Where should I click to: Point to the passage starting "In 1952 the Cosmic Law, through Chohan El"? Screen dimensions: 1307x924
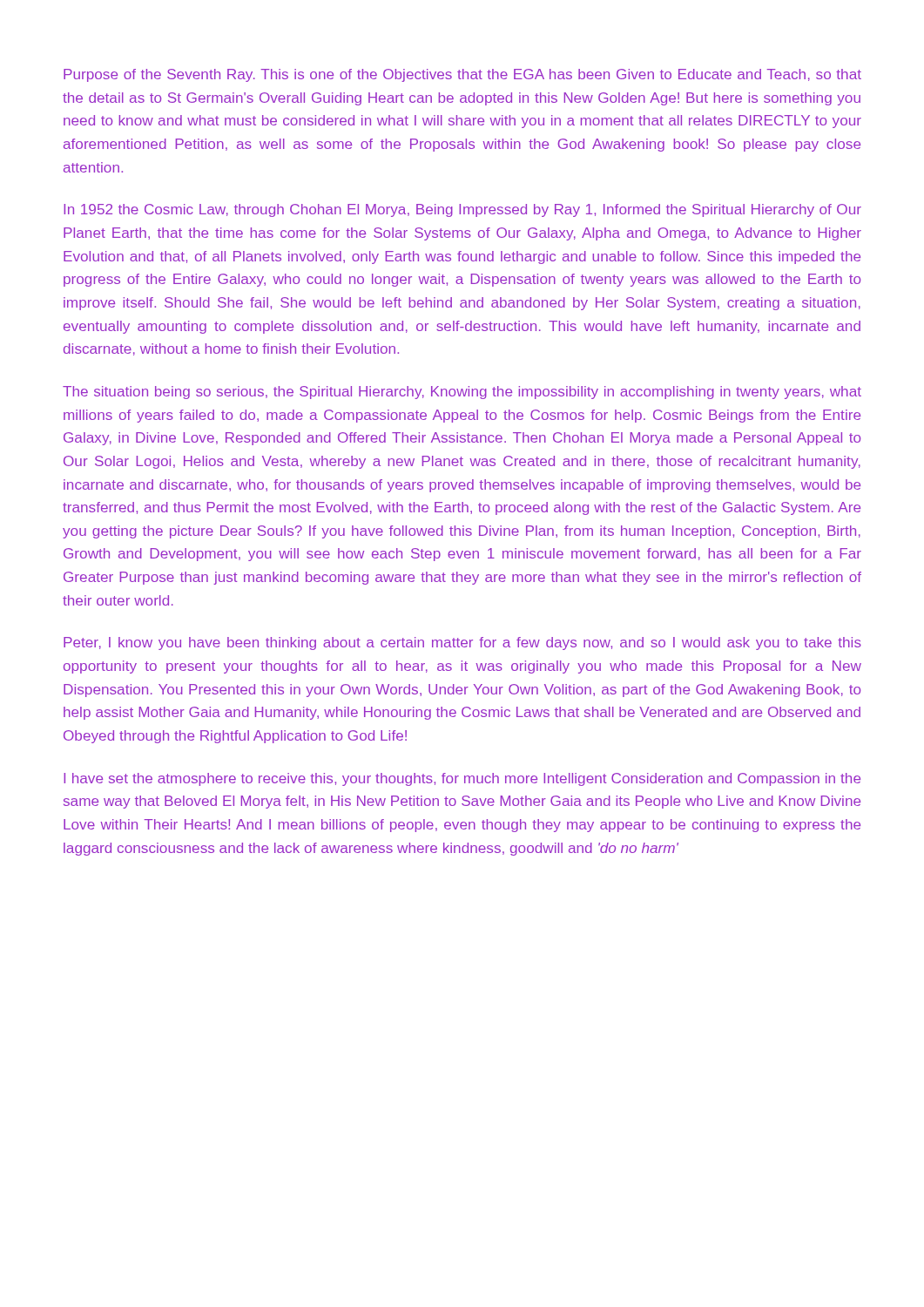click(x=462, y=279)
